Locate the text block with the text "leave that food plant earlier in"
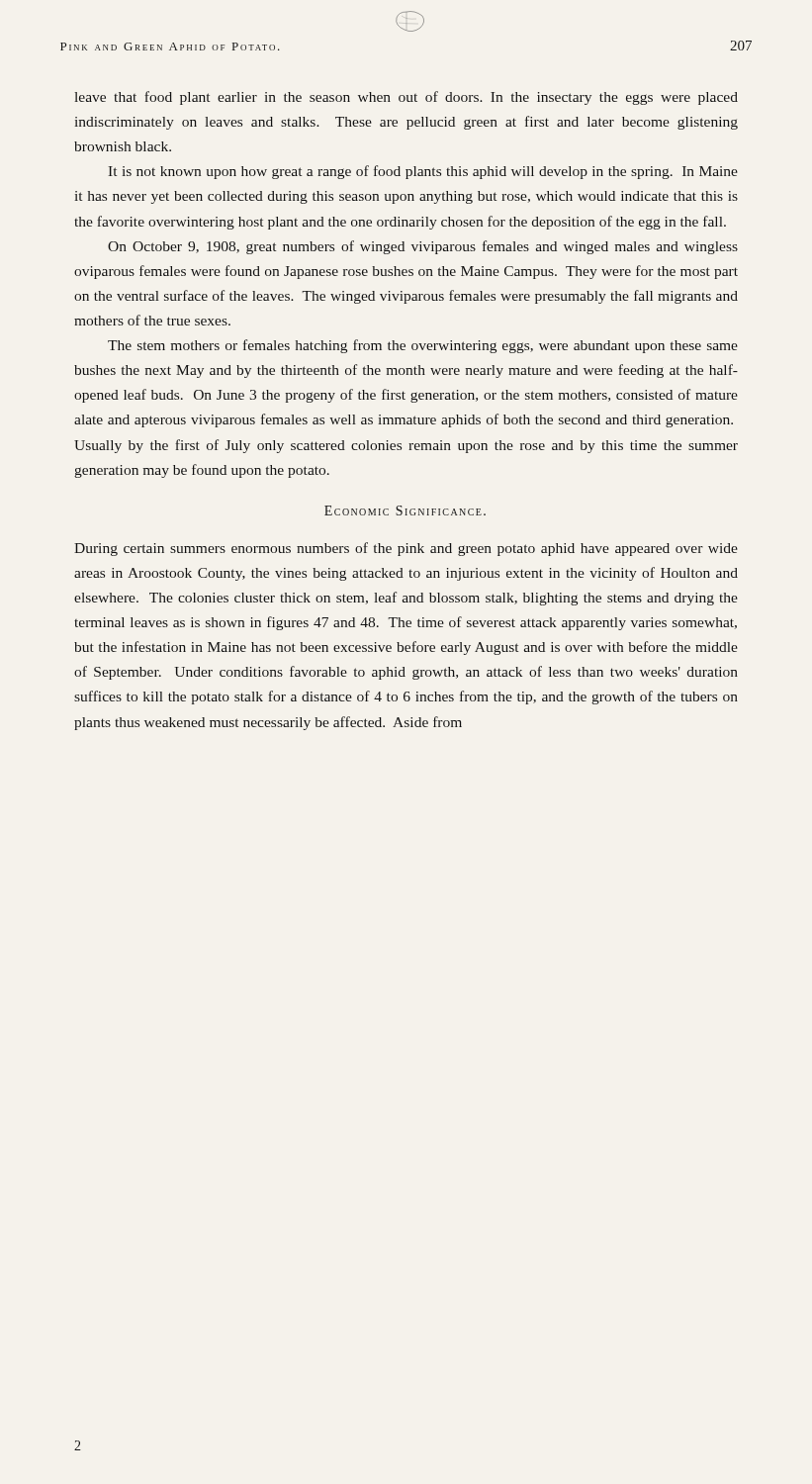 (406, 121)
